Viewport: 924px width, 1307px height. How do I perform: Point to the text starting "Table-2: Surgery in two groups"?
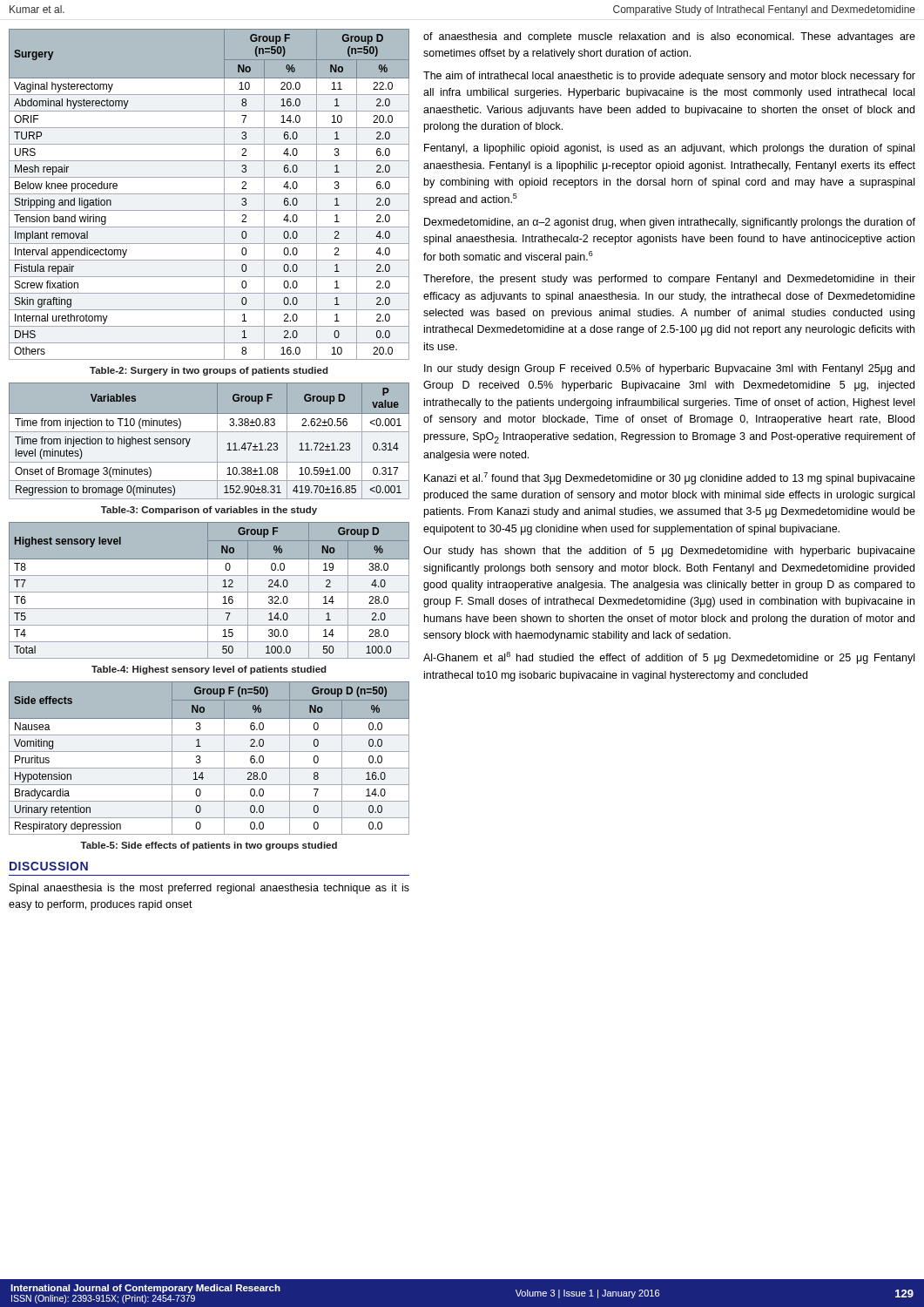(x=209, y=370)
